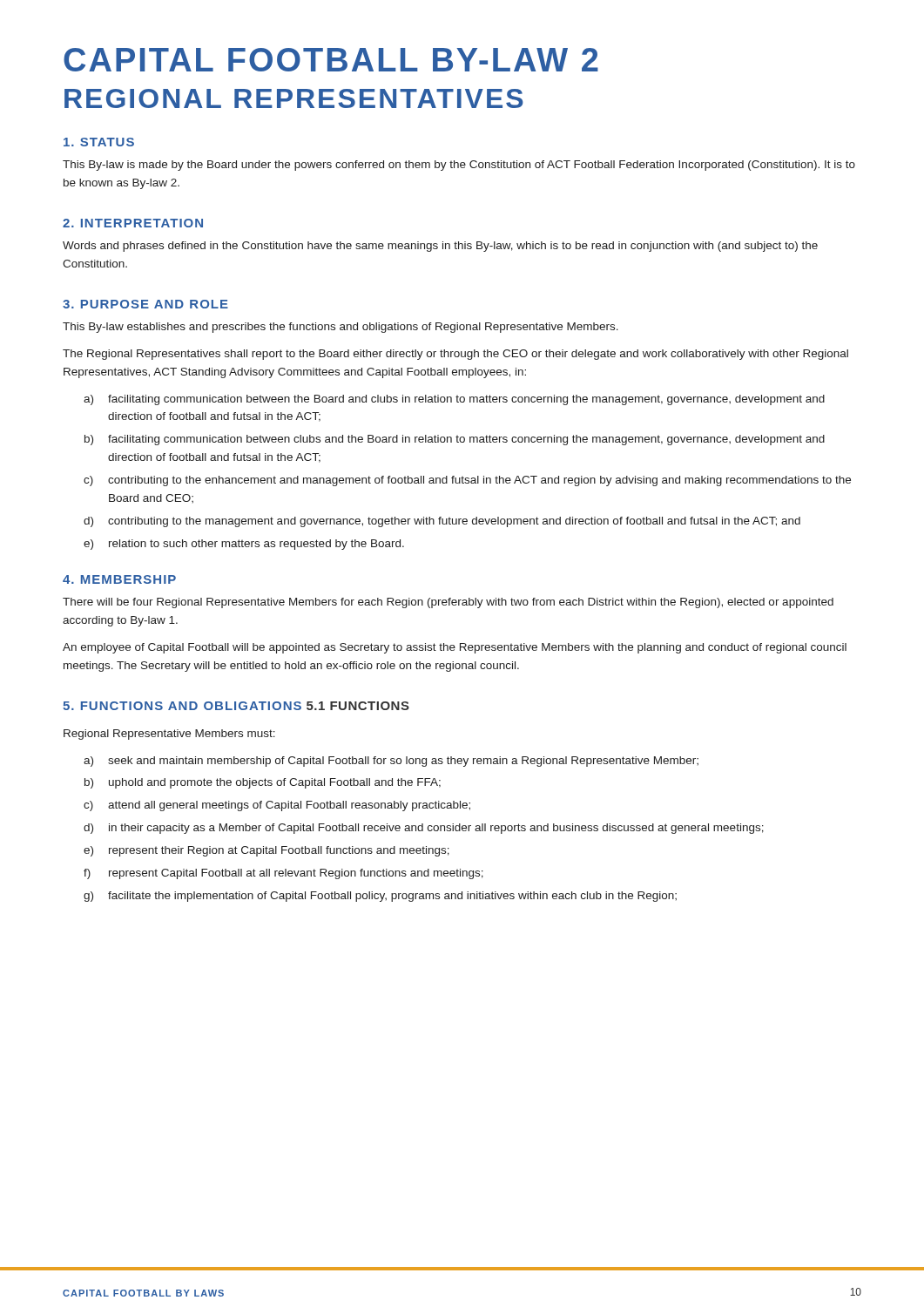Where does it say "3. PURPOSE AND ROLE"?
924x1307 pixels.
click(x=146, y=303)
